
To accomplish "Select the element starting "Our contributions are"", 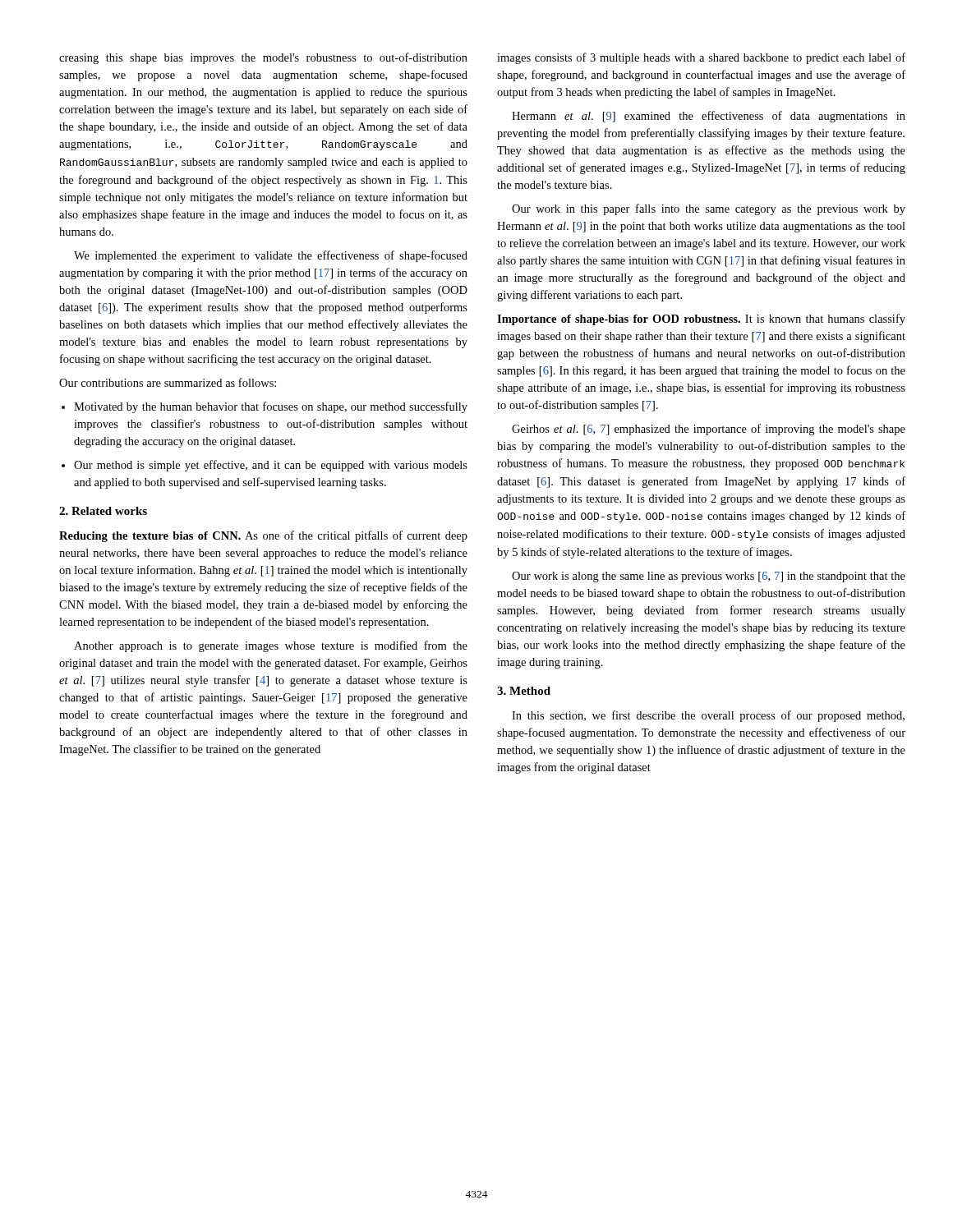I will click(263, 383).
